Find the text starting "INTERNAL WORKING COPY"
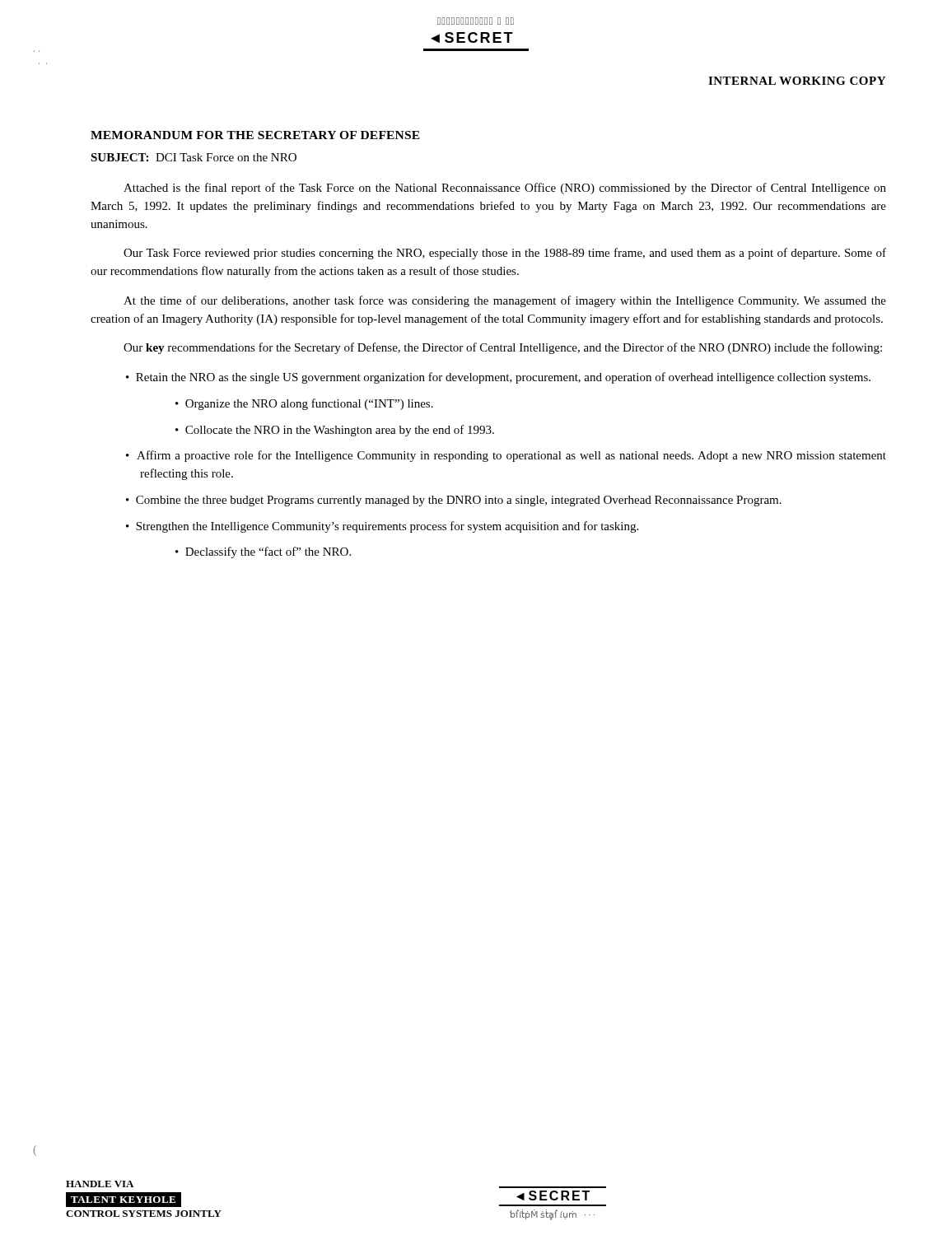Screen dimensions: 1235x952 coord(797,81)
